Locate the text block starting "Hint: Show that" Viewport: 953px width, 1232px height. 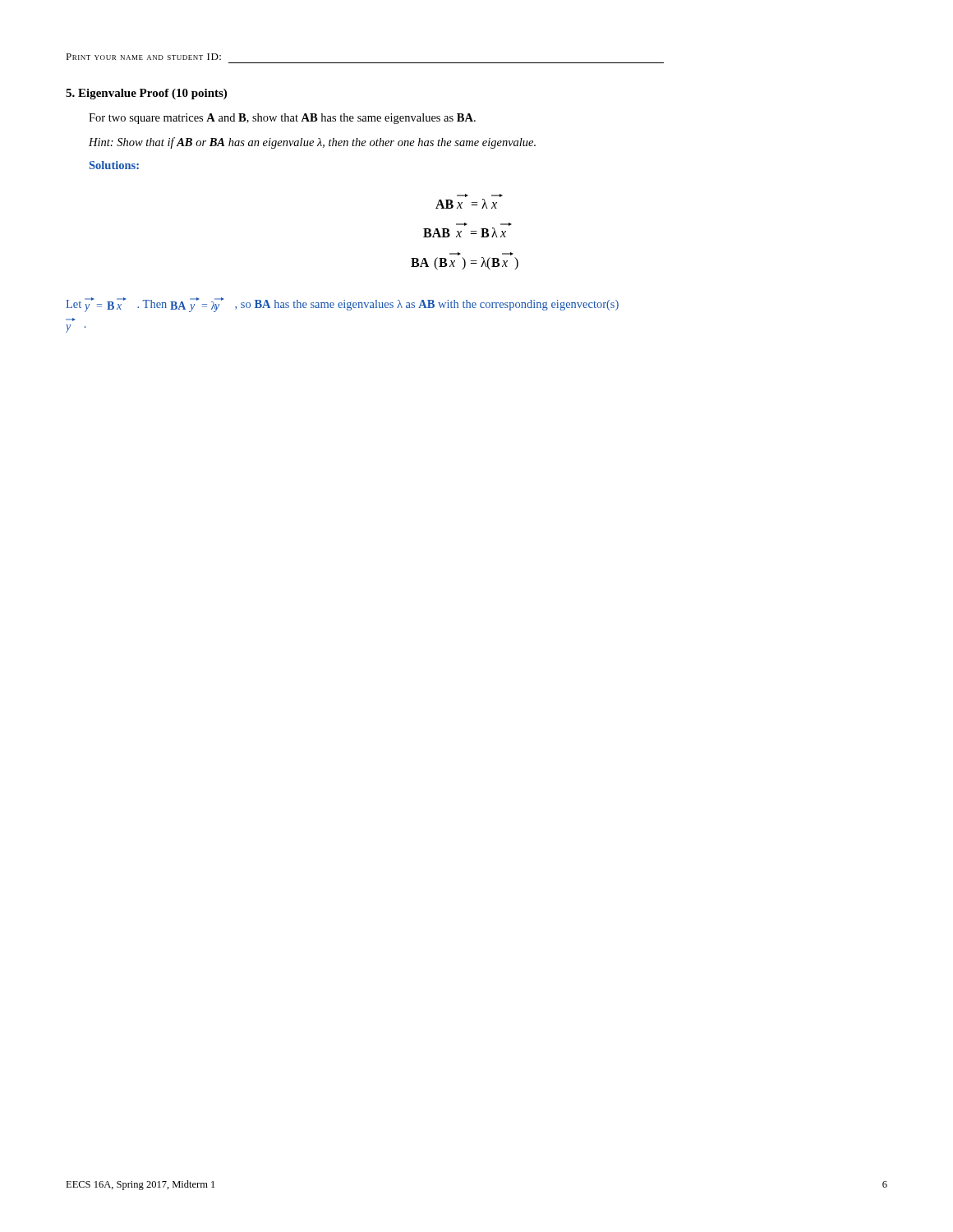coord(313,142)
